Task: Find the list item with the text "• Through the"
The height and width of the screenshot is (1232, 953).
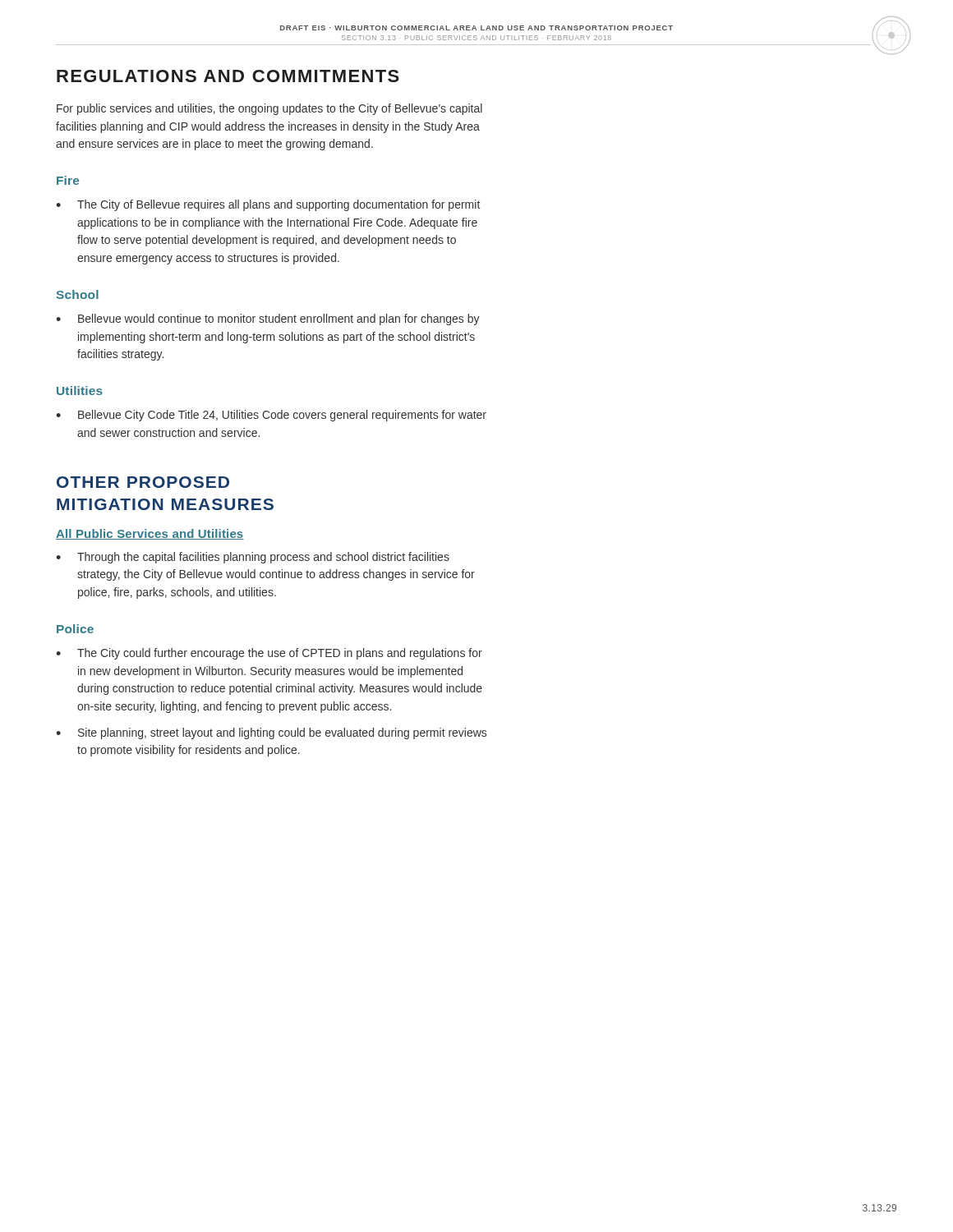Action: point(274,575)
